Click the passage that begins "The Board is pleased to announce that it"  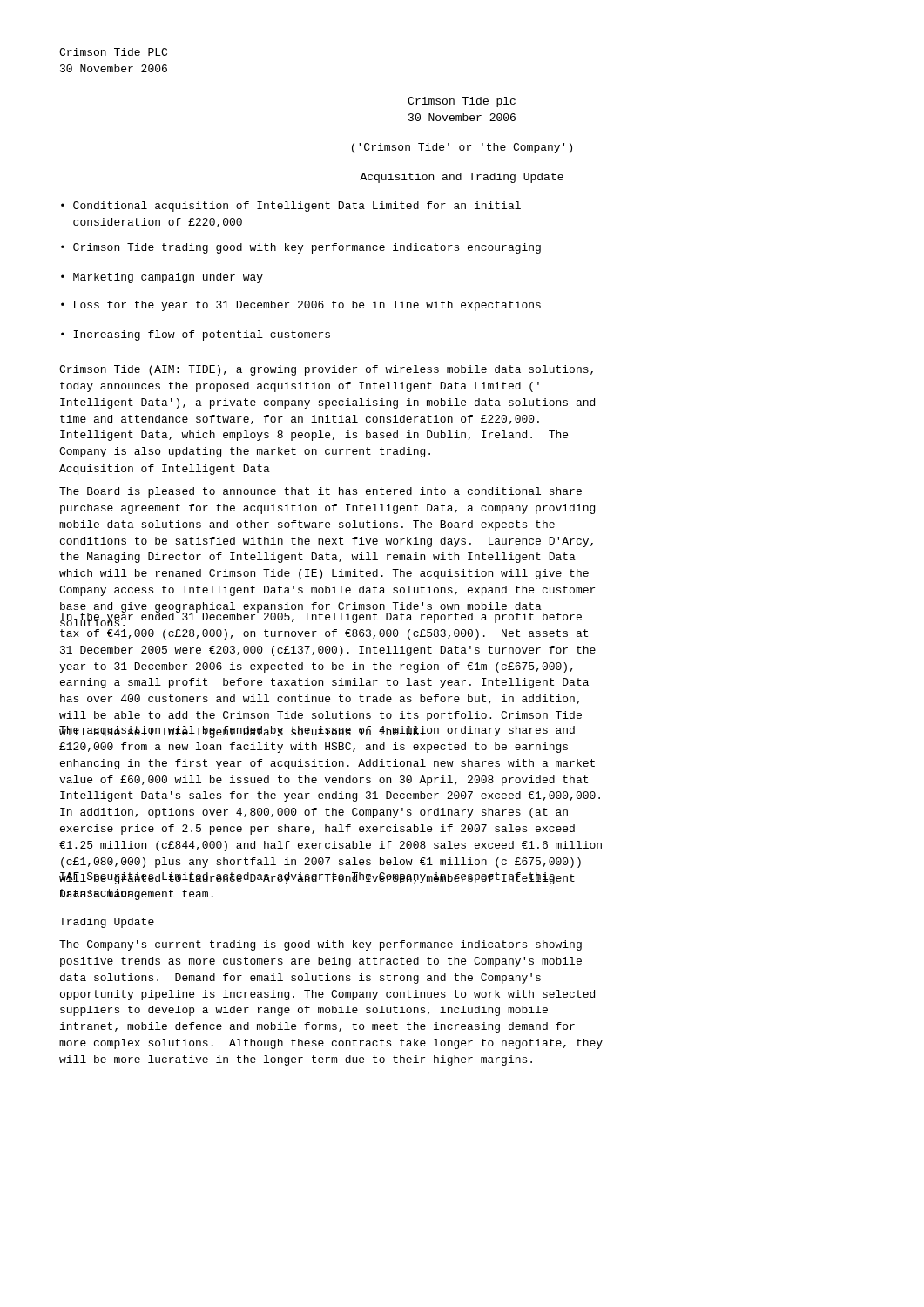point(328,558)
